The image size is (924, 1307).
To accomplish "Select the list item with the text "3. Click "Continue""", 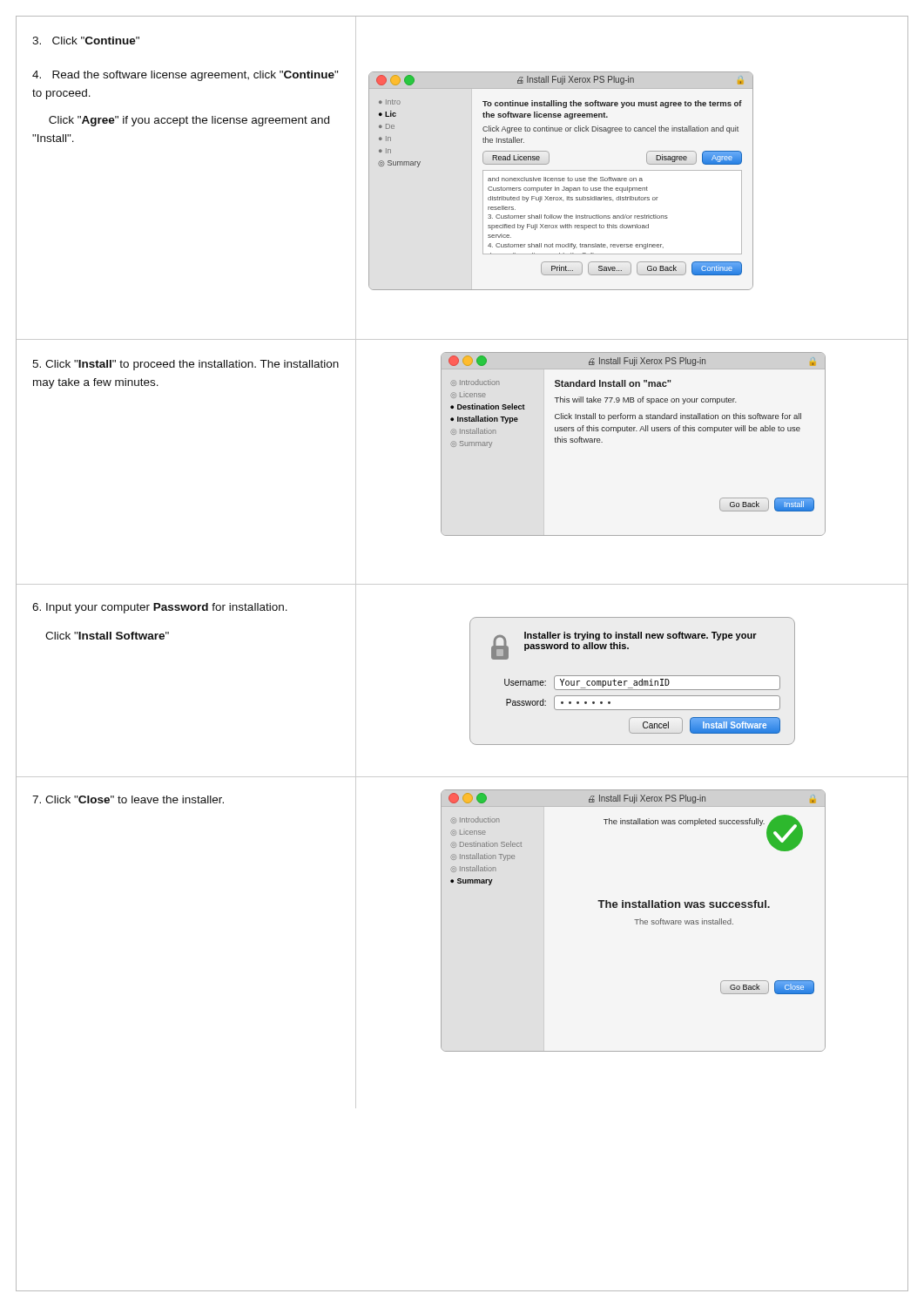I will pos(86,41).
